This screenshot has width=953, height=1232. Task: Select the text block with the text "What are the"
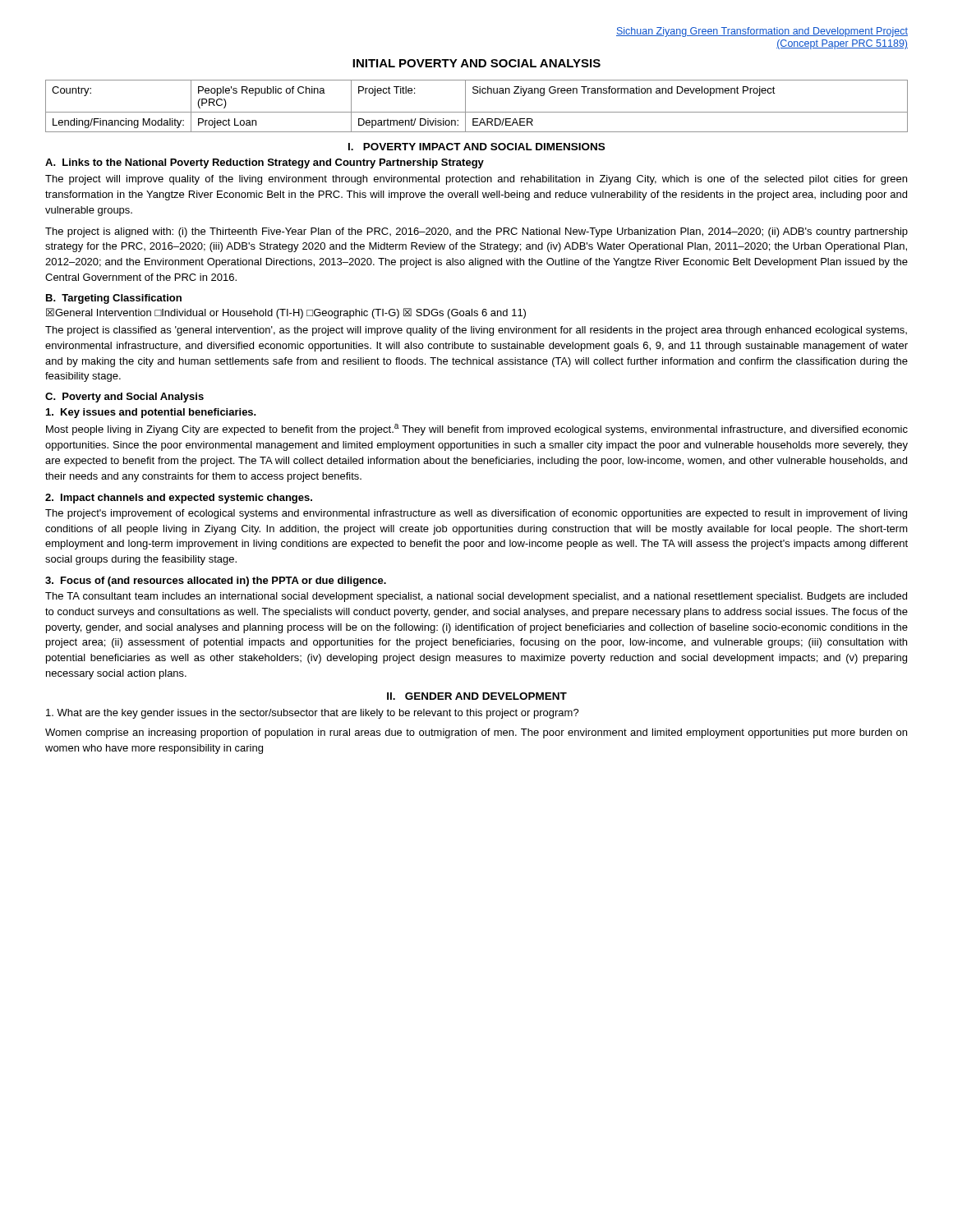[312, 712]
